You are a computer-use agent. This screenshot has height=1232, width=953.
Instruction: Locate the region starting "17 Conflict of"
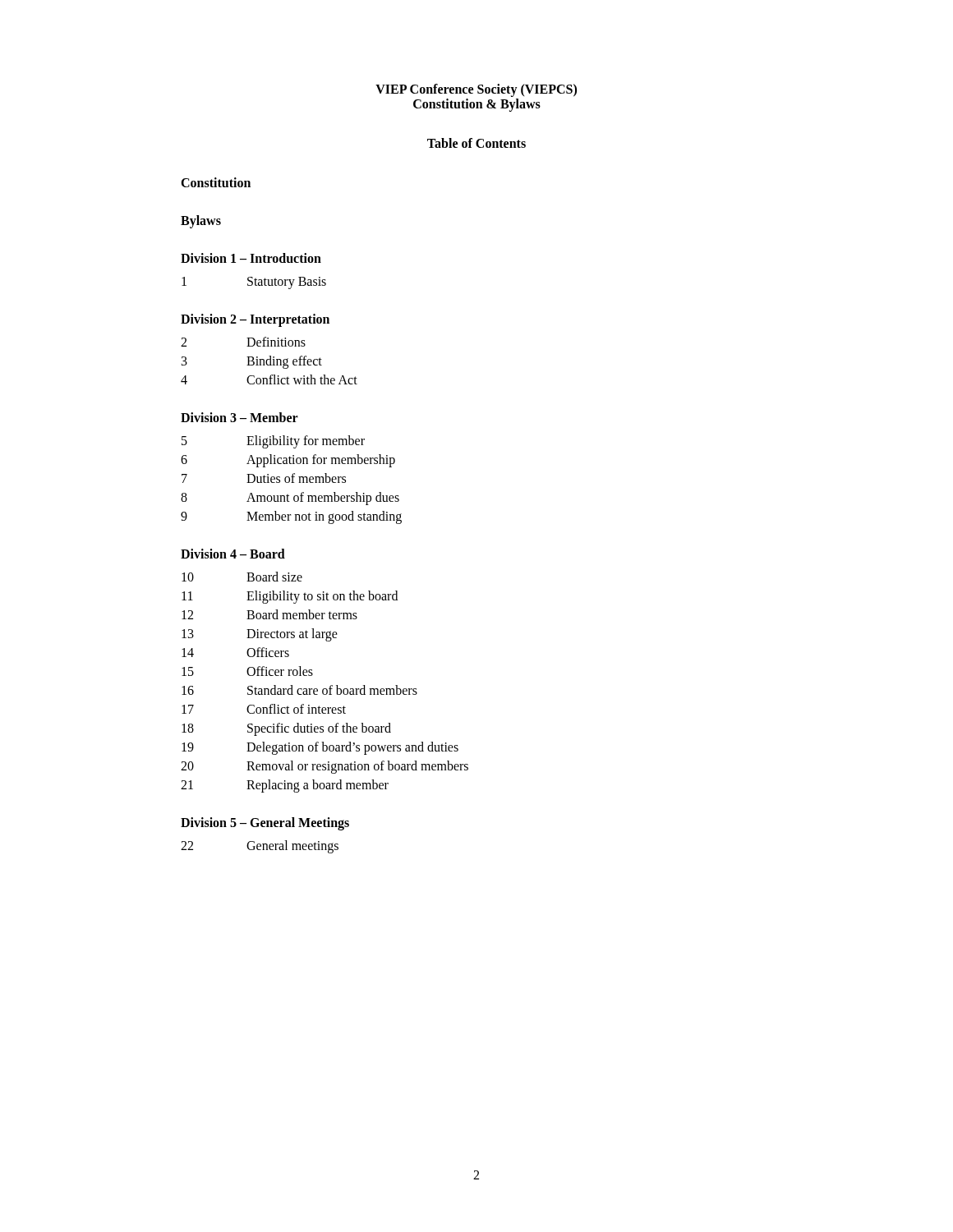tap(264, 709)
